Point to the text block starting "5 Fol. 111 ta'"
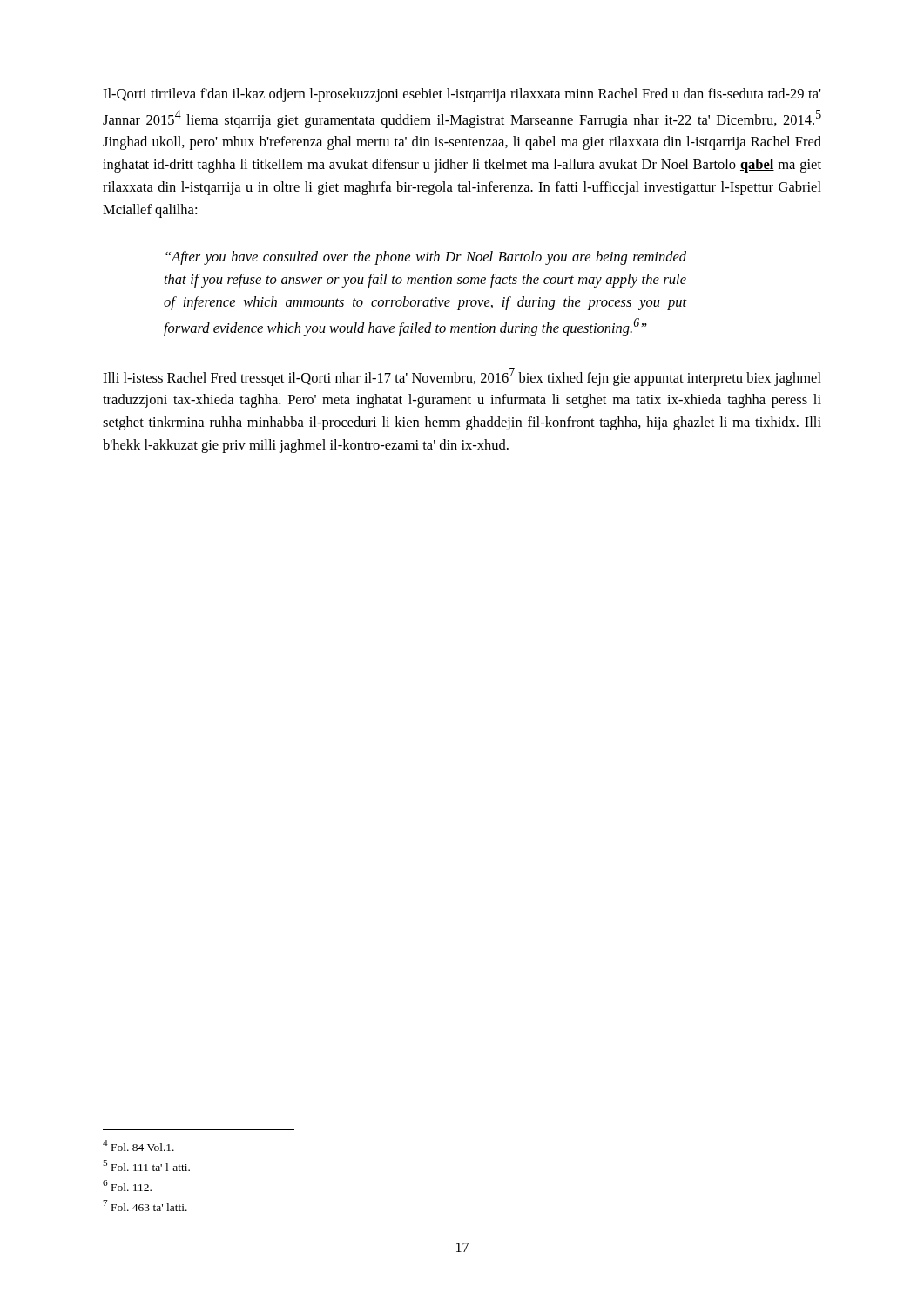 pos(147,1165)
